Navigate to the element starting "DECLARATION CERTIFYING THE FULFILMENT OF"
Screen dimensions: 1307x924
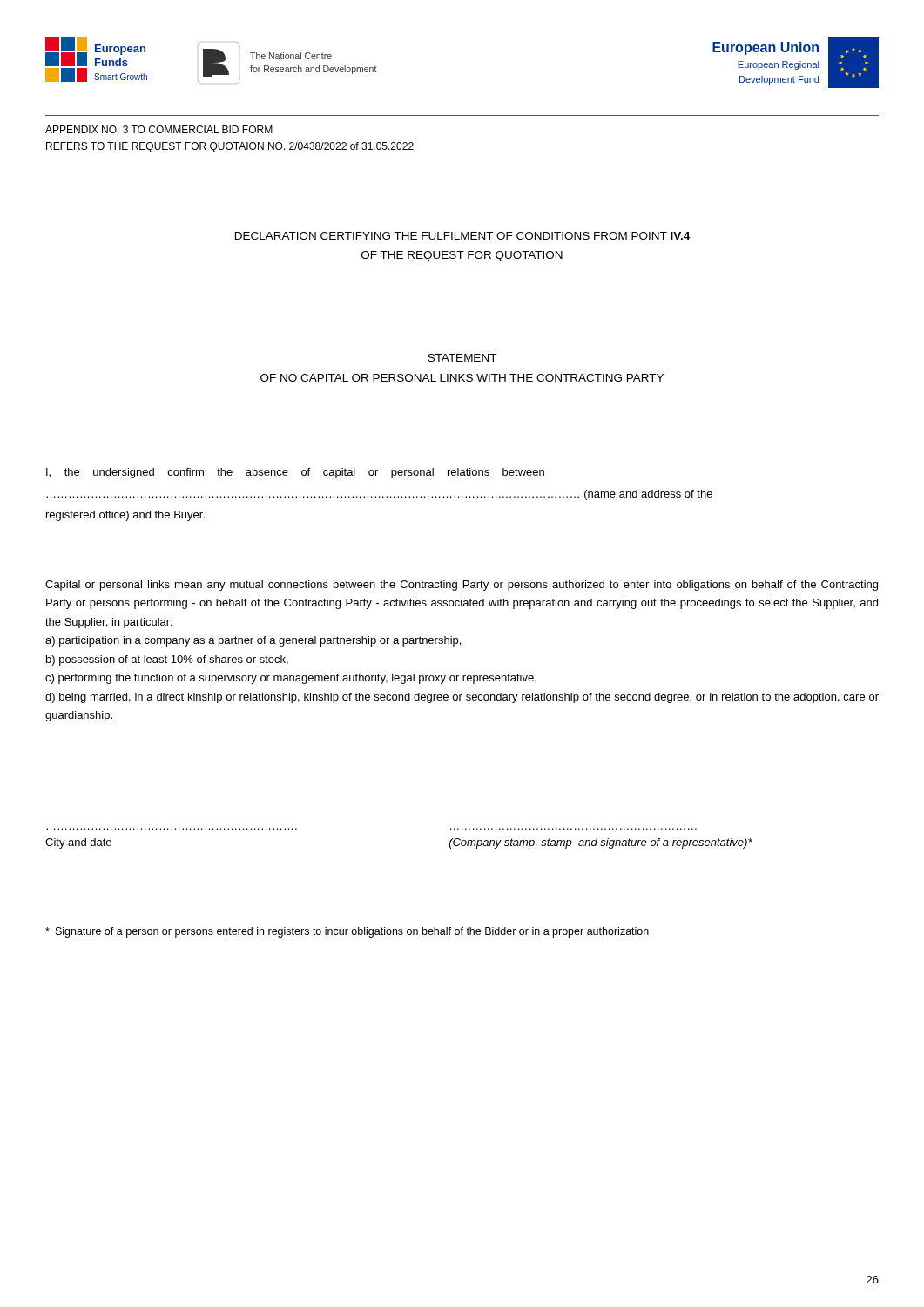click(462, 245)
